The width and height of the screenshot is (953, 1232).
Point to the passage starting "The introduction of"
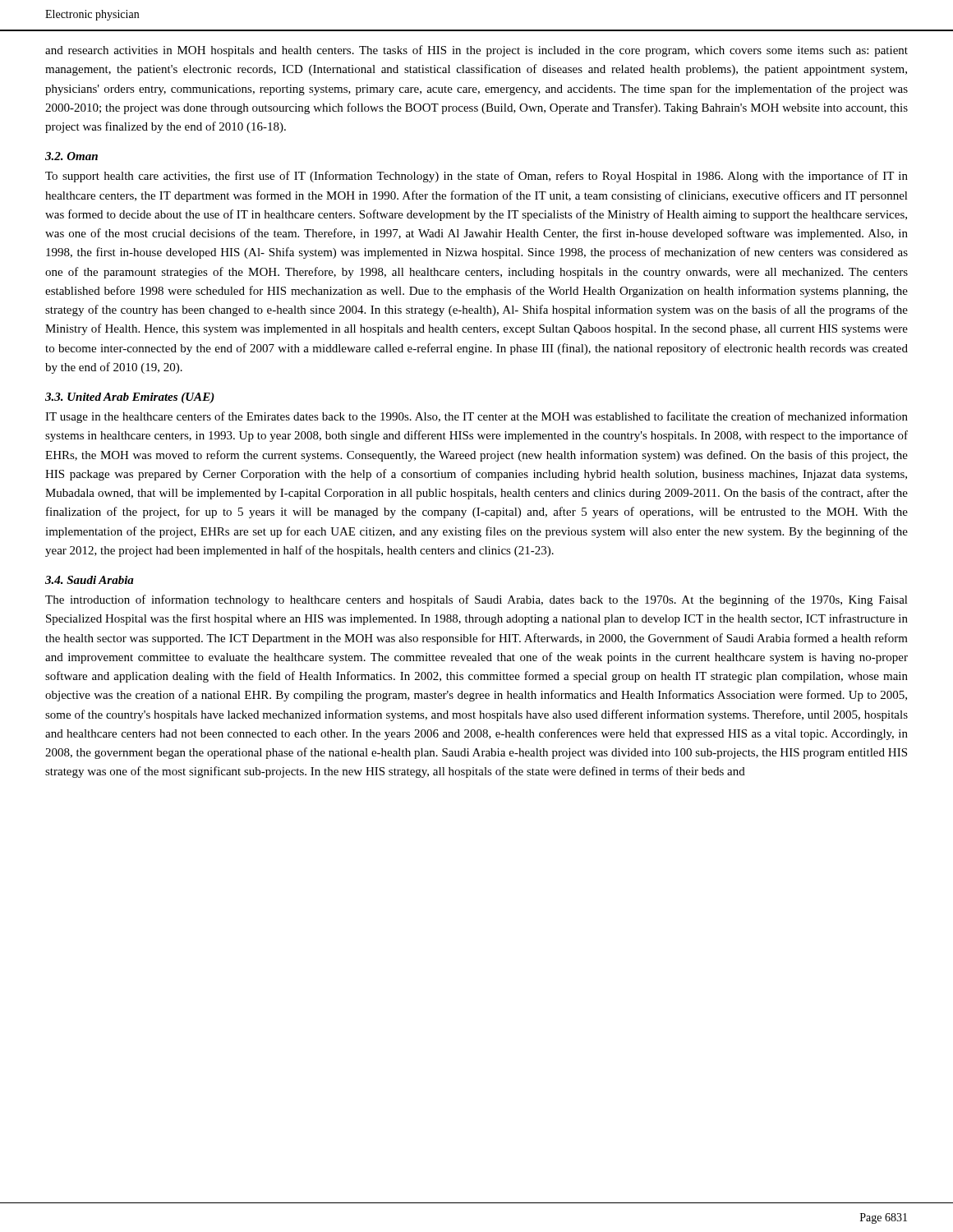pos(476,685)
